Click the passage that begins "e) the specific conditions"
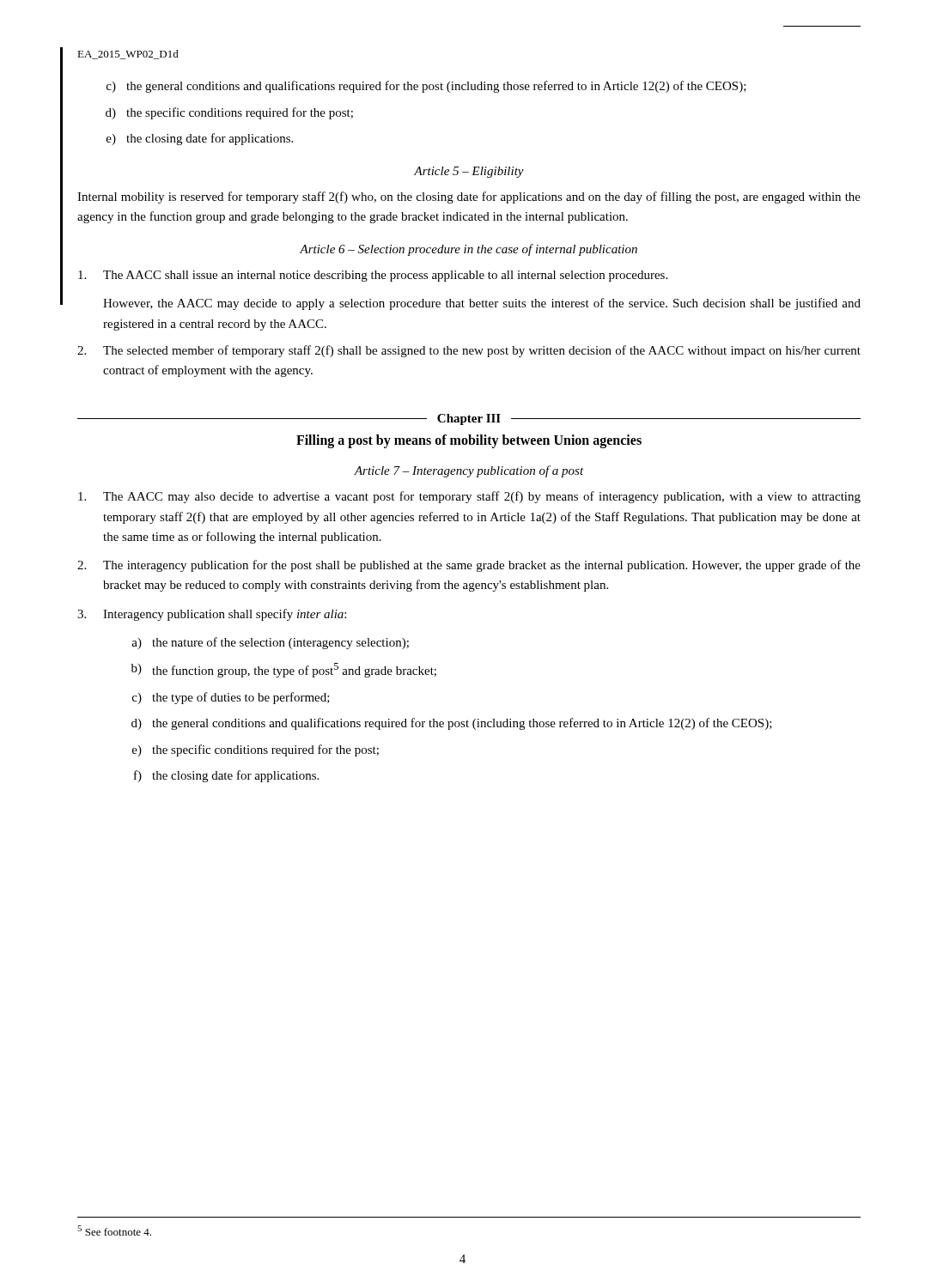The height and width of the screenshot is (1288, 925). (256, 750)
